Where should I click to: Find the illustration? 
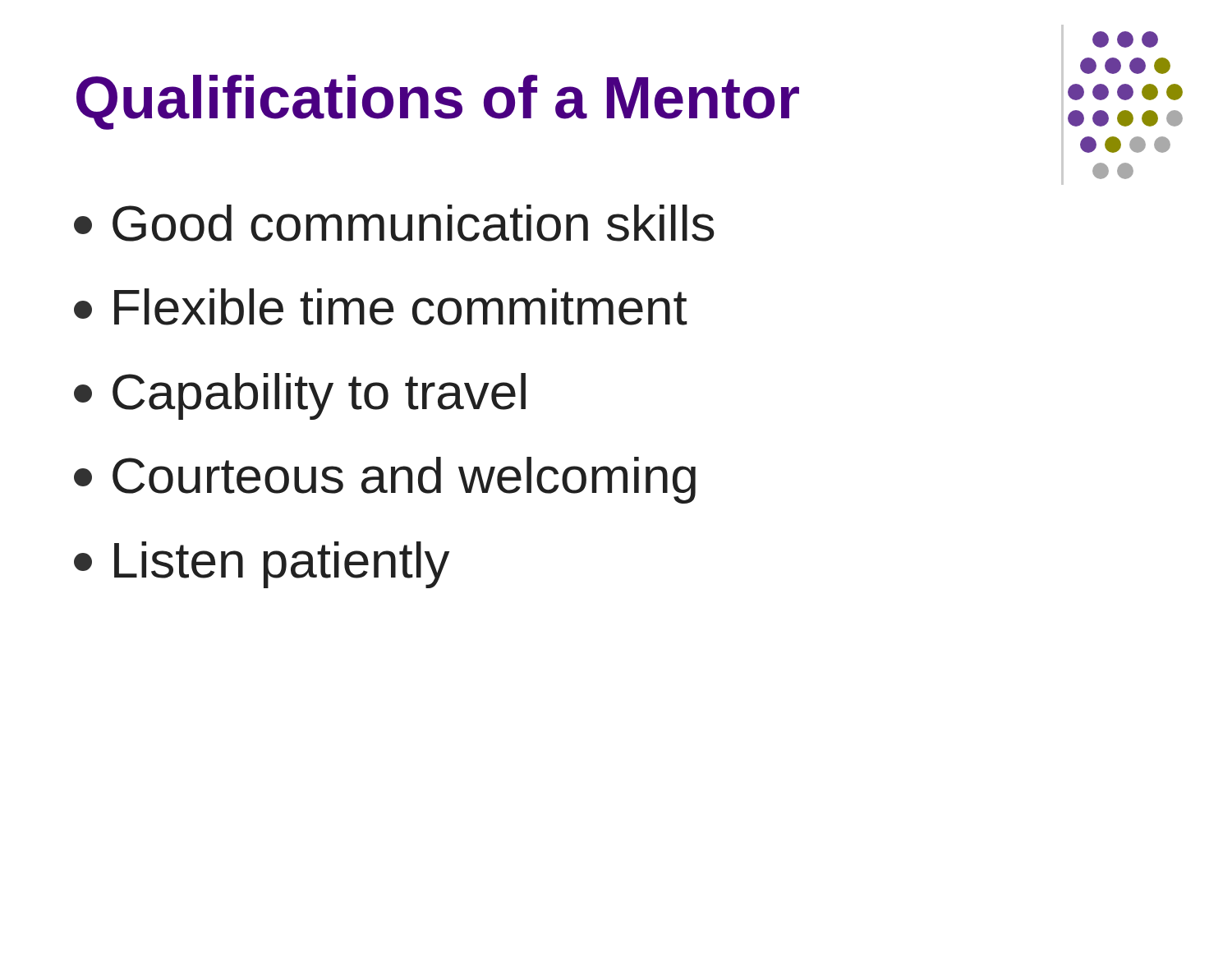(x=1111, y=108)
